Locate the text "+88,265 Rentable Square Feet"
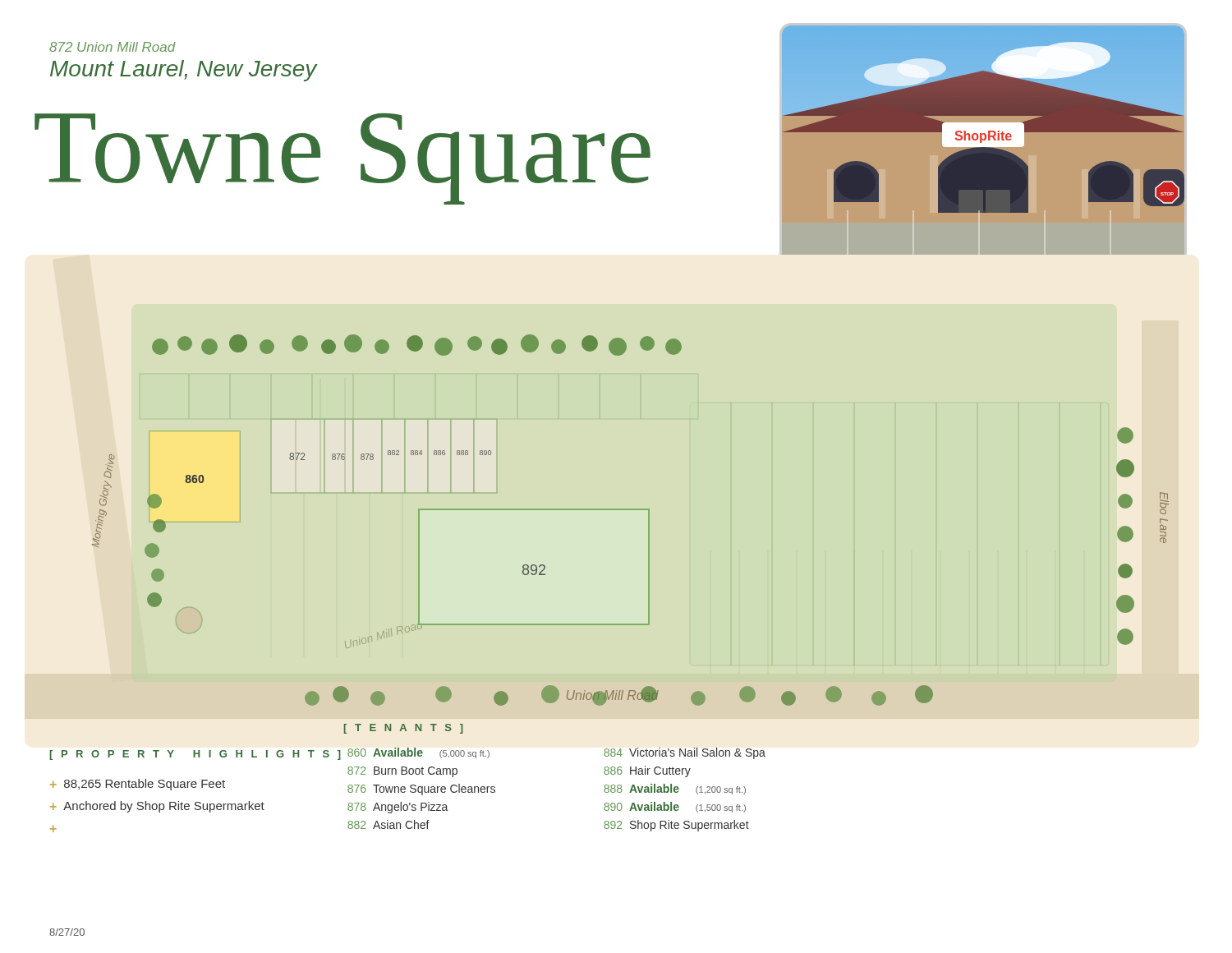 coord(189,784)
